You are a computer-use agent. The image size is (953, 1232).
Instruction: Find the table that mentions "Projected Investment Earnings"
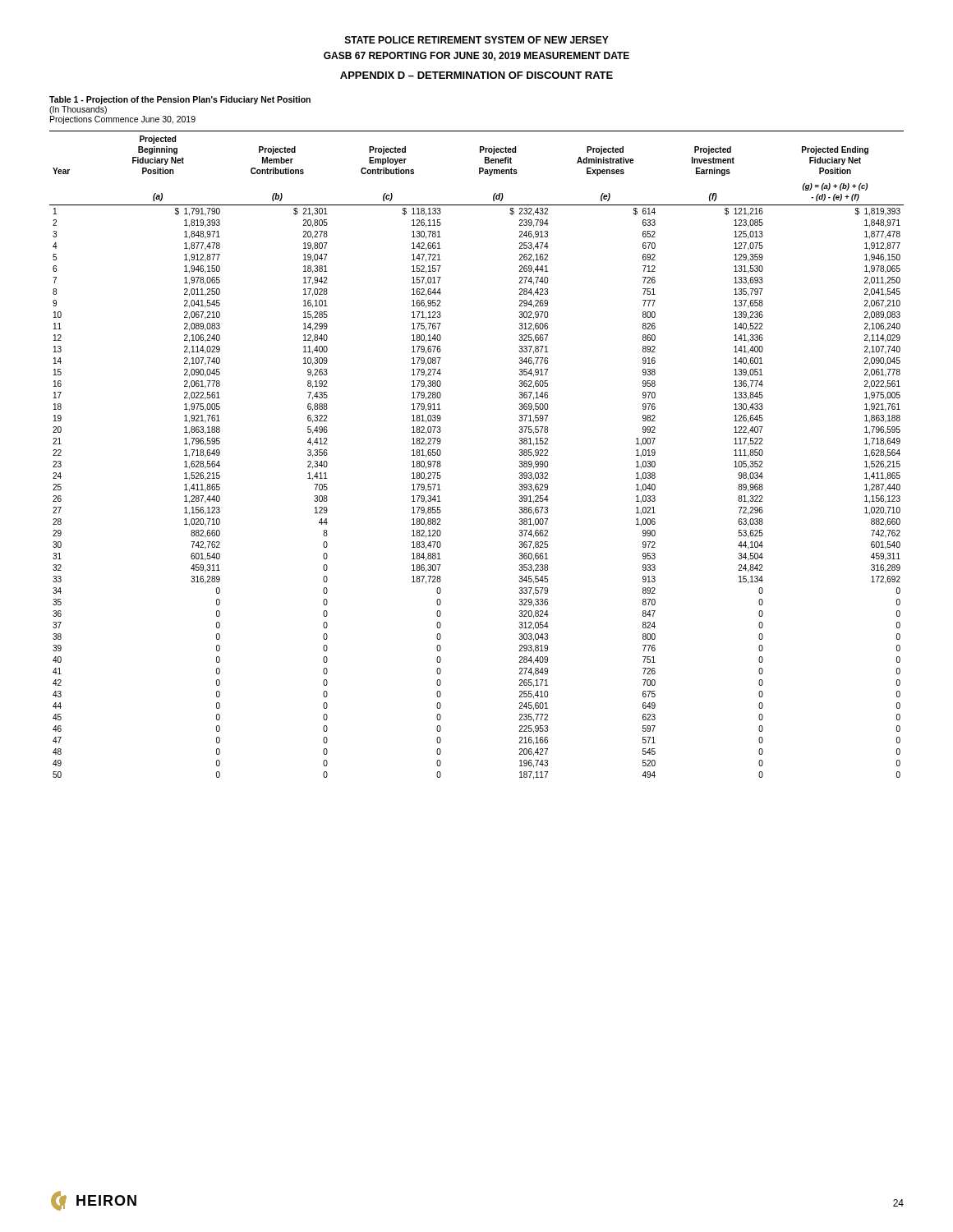[476, 456]
